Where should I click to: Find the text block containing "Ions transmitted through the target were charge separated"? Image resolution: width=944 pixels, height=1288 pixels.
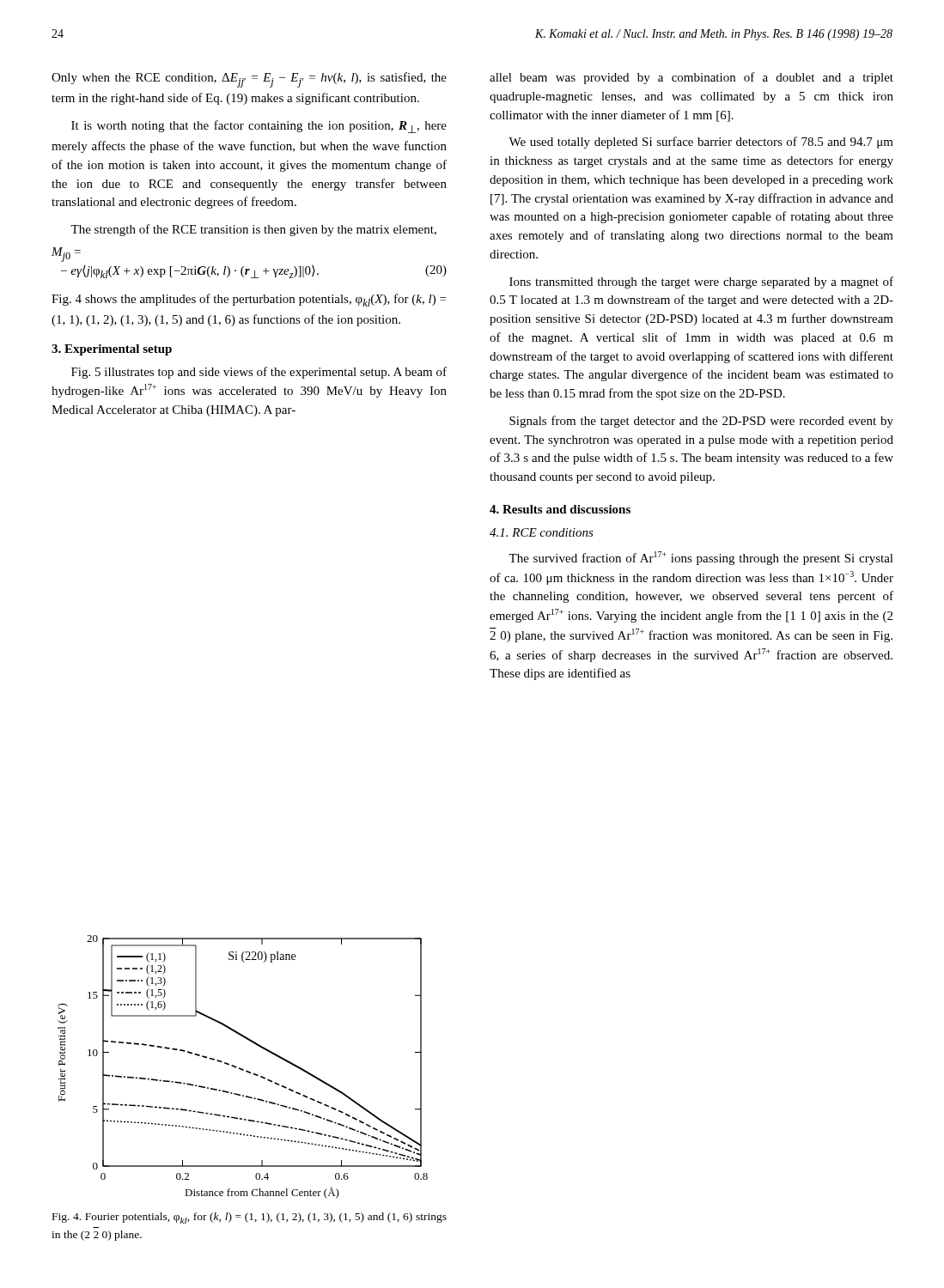691,338
